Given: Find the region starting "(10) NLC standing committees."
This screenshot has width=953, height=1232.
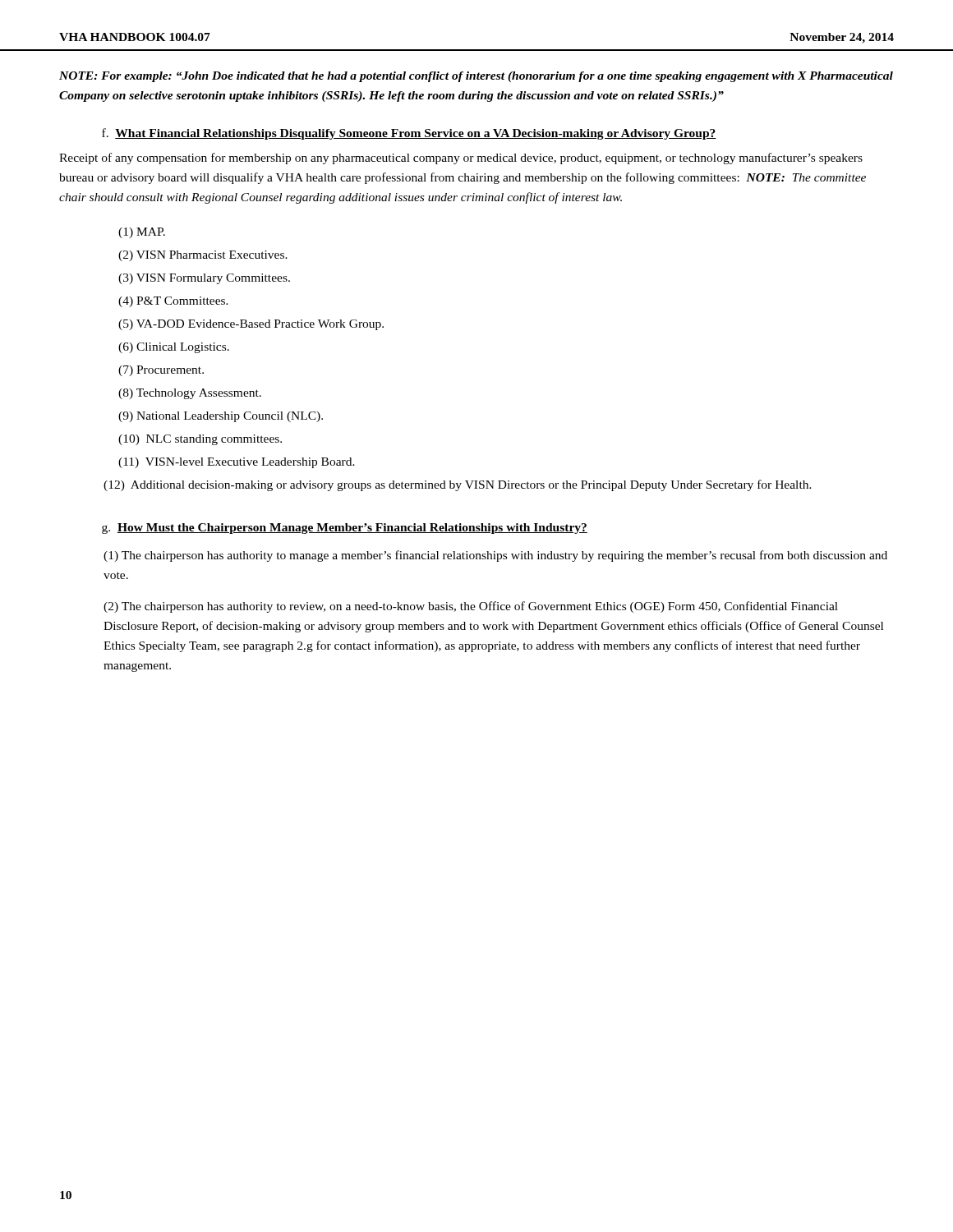Looking at the screenshot, I should (201, 438).
